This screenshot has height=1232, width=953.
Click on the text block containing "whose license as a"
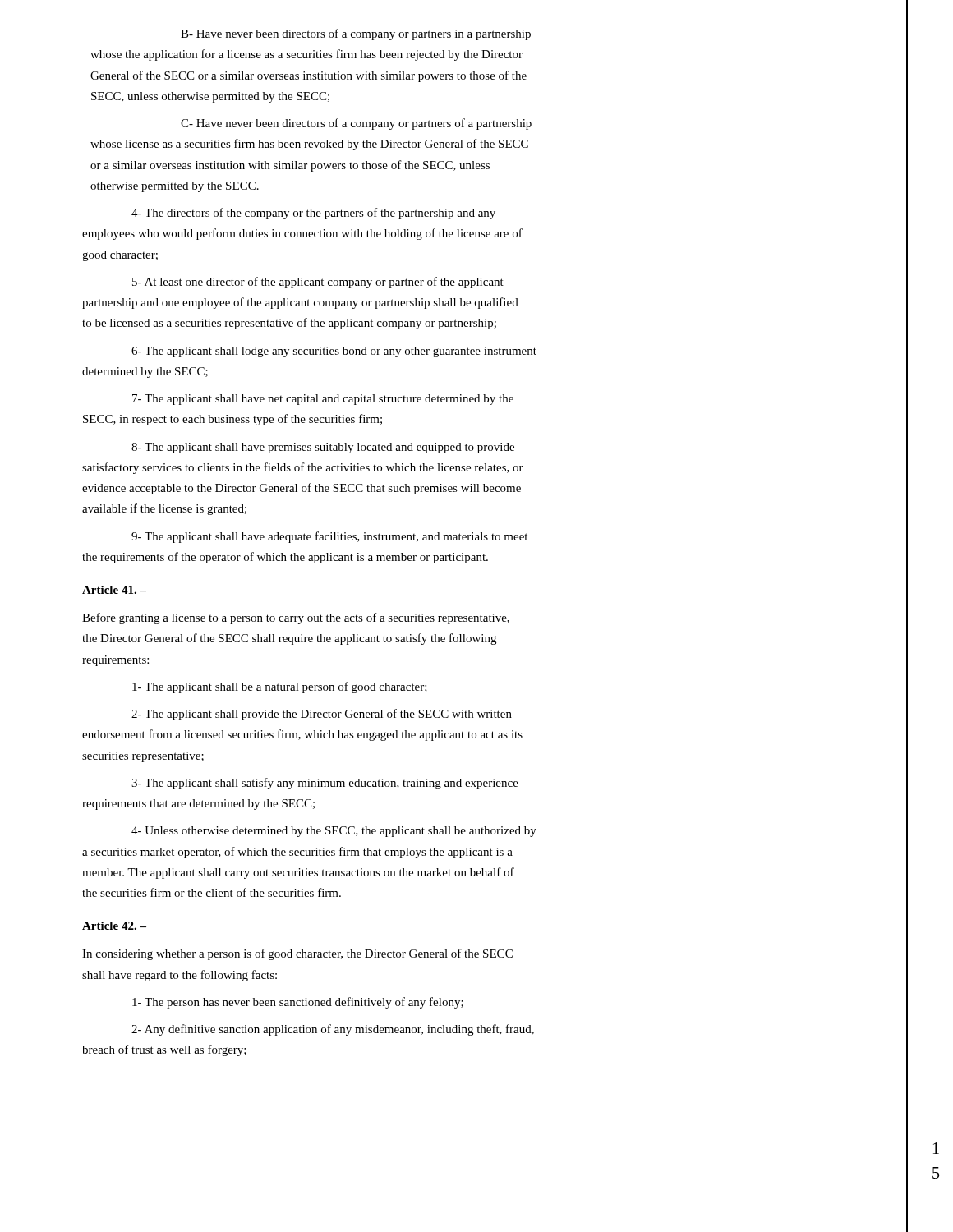point(310,144)
